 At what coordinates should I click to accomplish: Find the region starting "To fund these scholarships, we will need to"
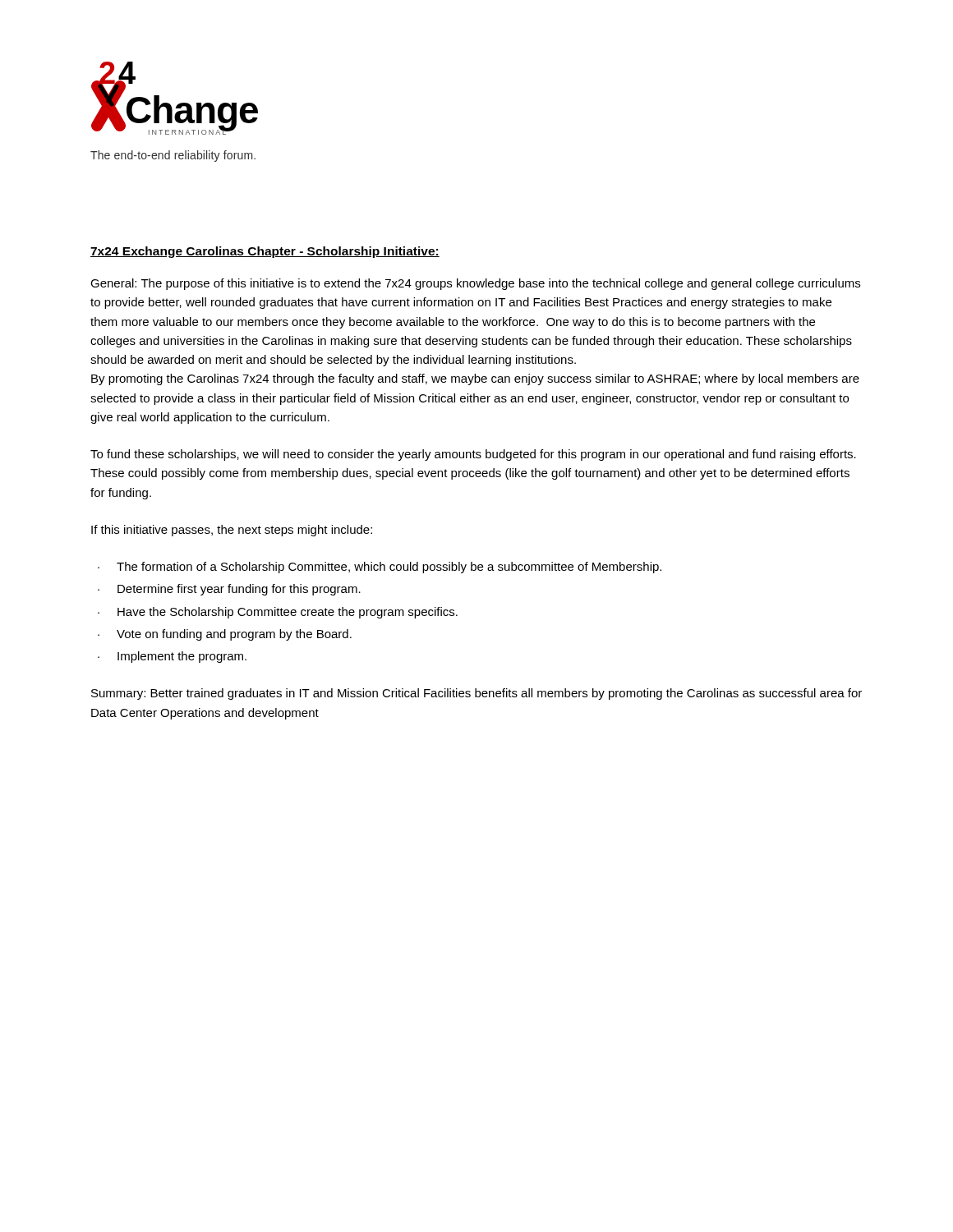(473, 473)
